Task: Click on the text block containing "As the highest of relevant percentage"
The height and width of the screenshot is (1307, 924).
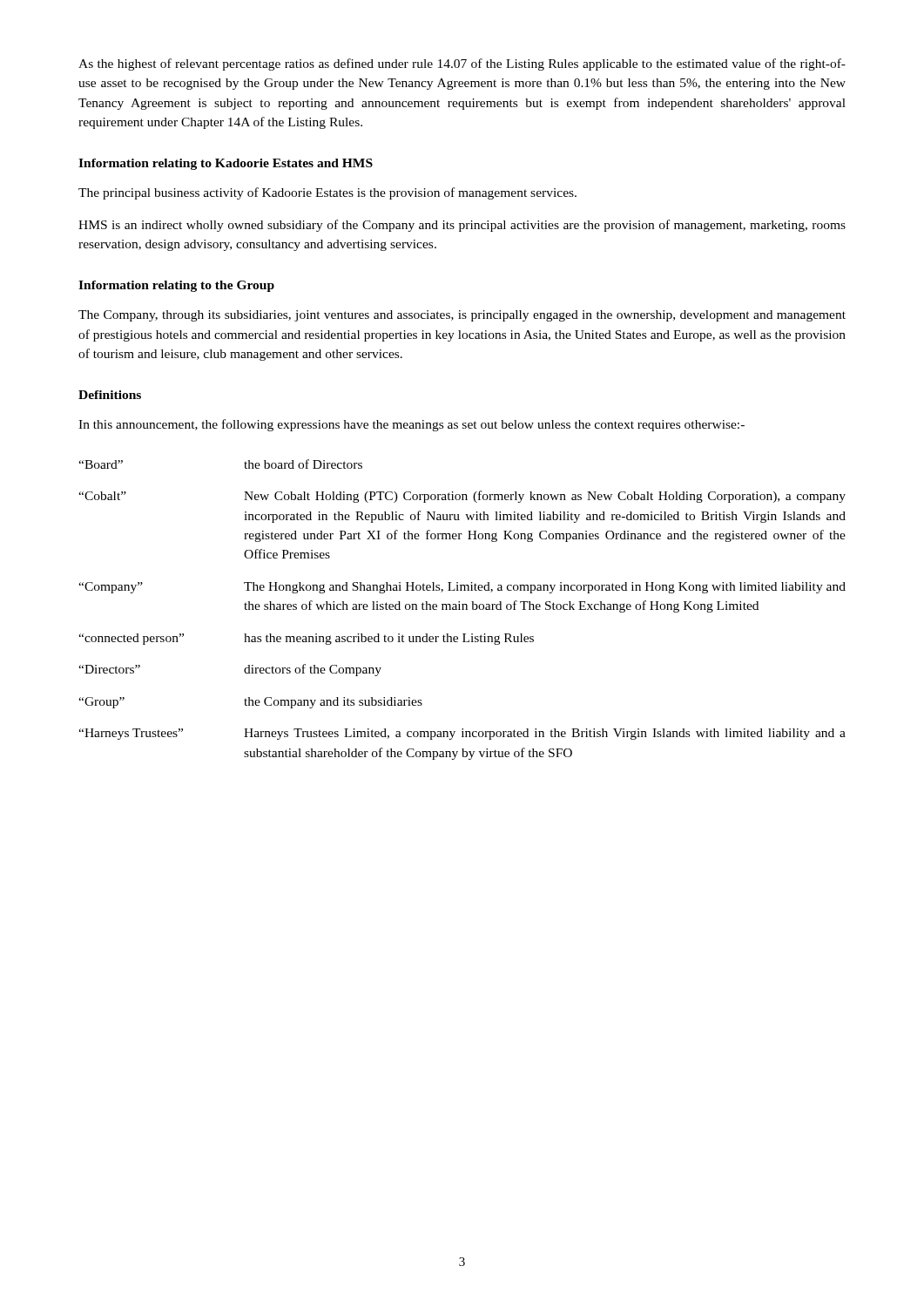Action: click(x=462, y=93)
